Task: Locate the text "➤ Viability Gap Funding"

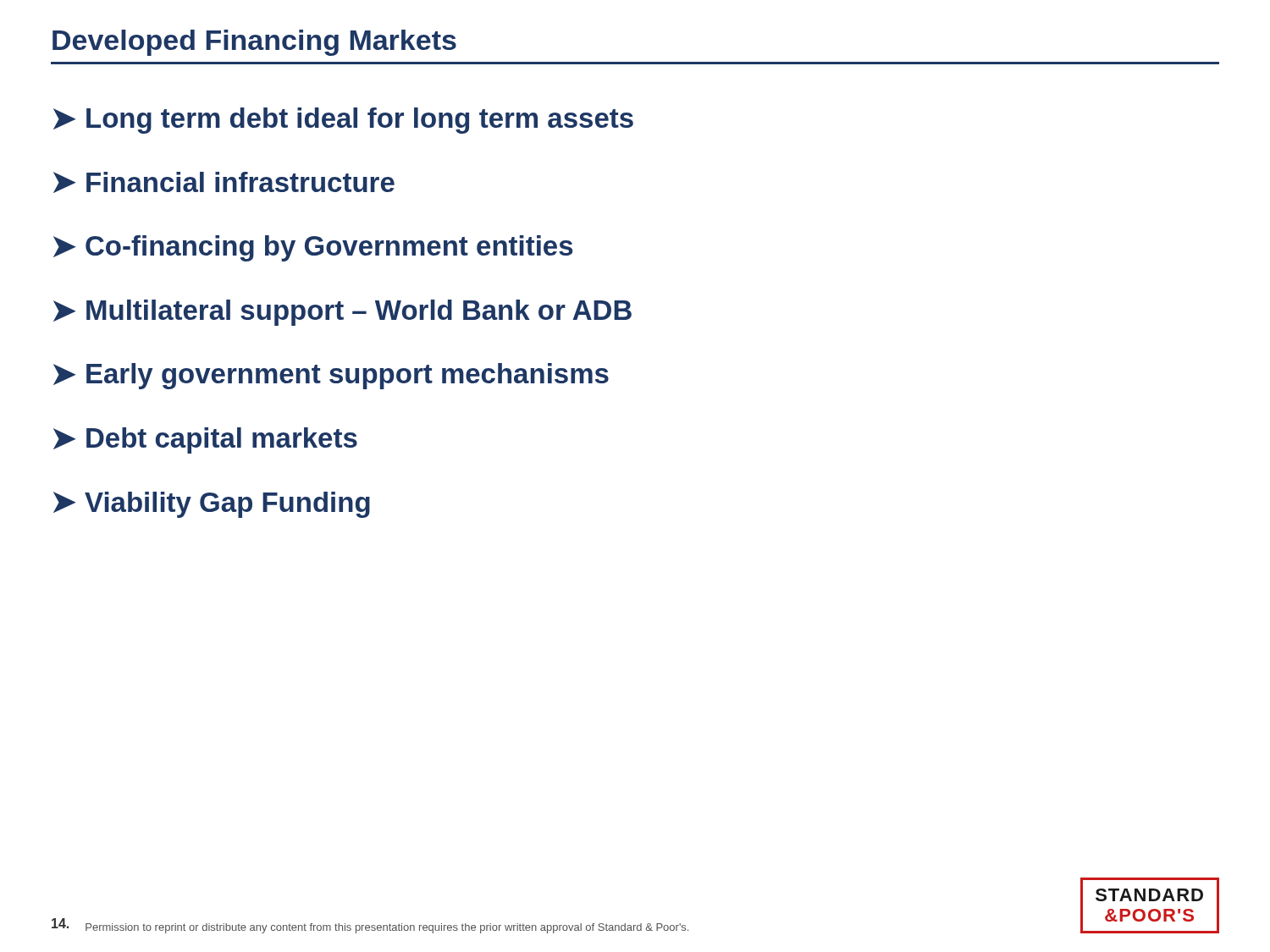Action: pyautogui.click(x=211, y=502)
